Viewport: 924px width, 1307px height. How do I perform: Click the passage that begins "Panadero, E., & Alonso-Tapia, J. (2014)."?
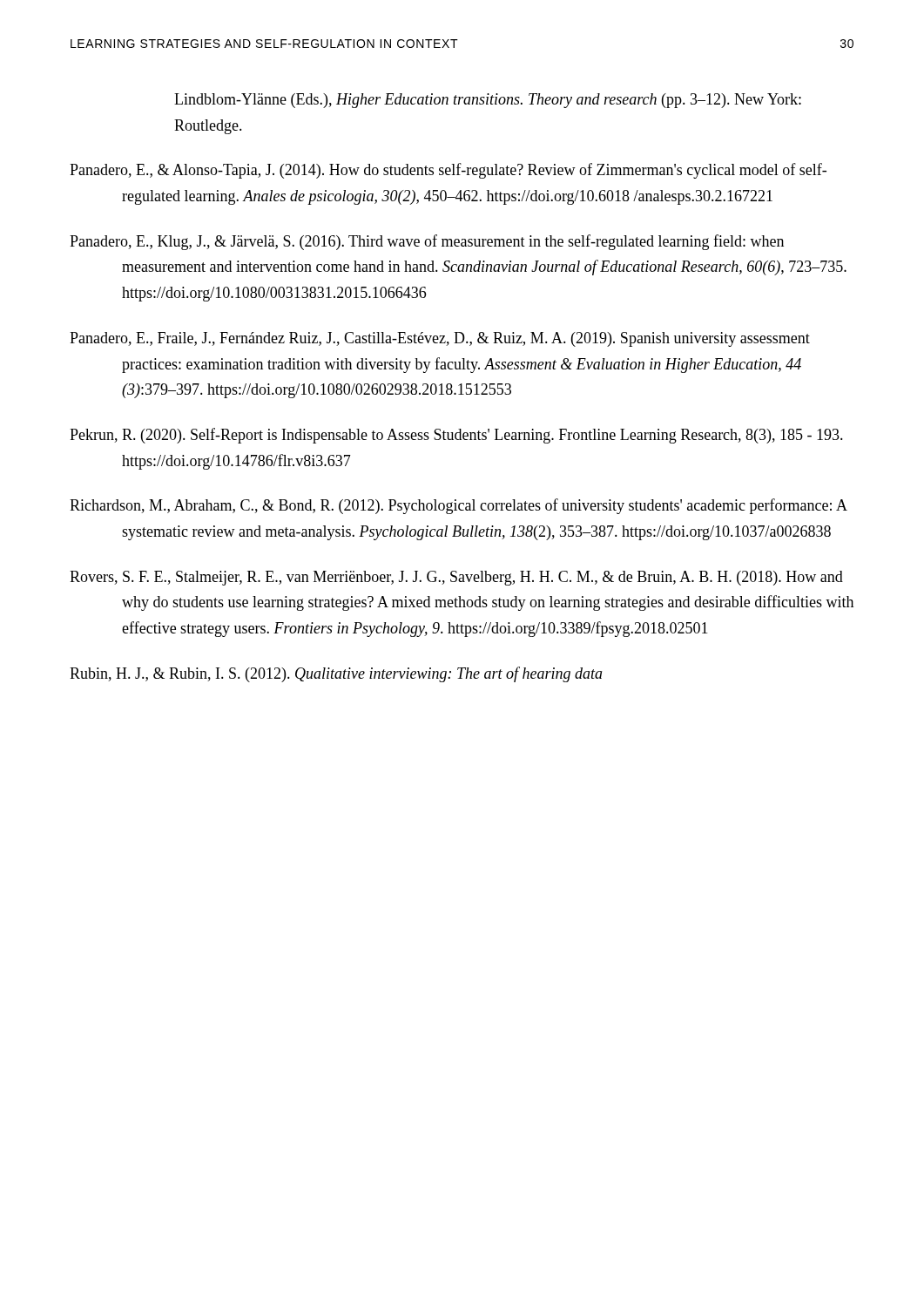[462, 184]
